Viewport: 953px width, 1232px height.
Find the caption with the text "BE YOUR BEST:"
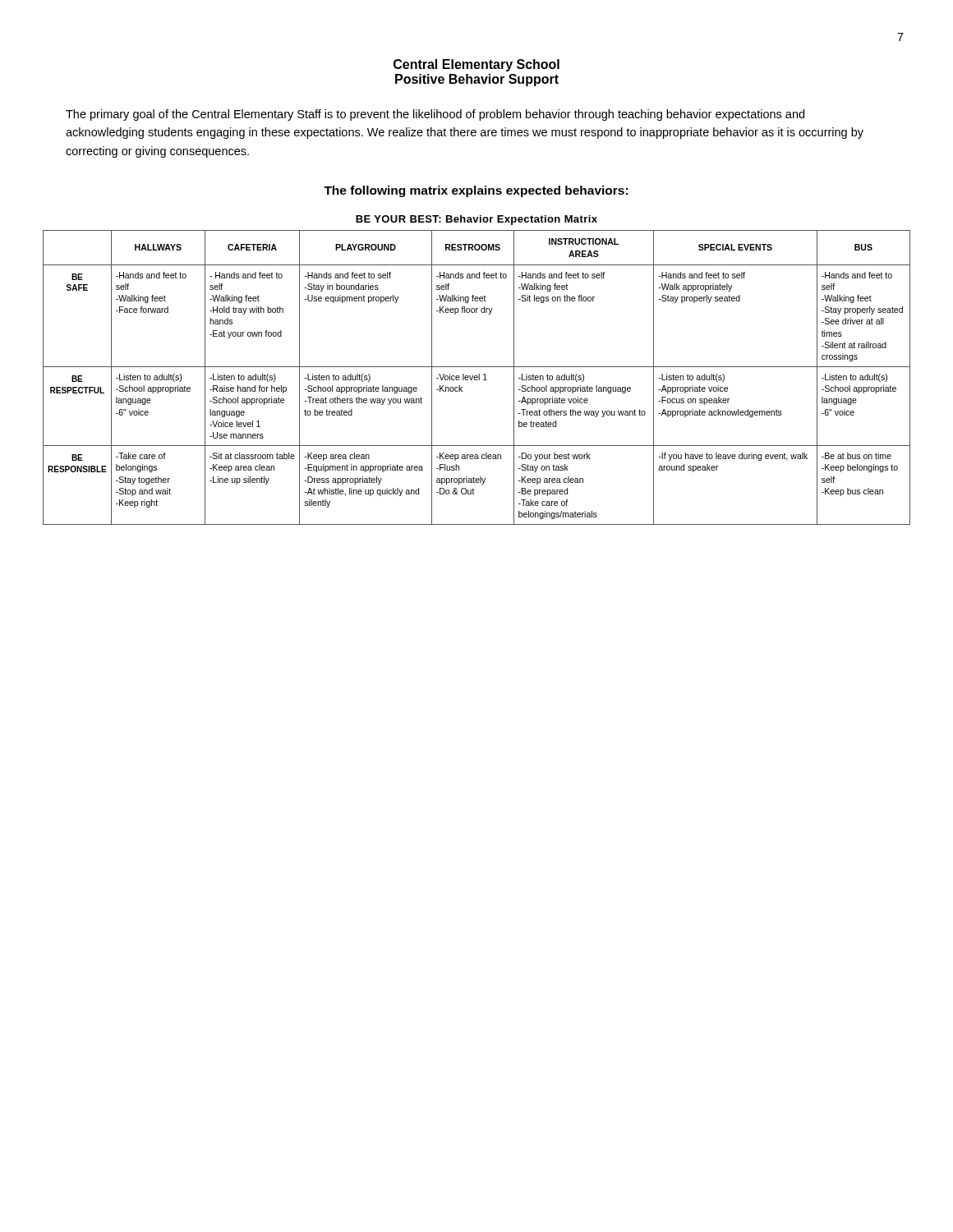coord(476,219)
